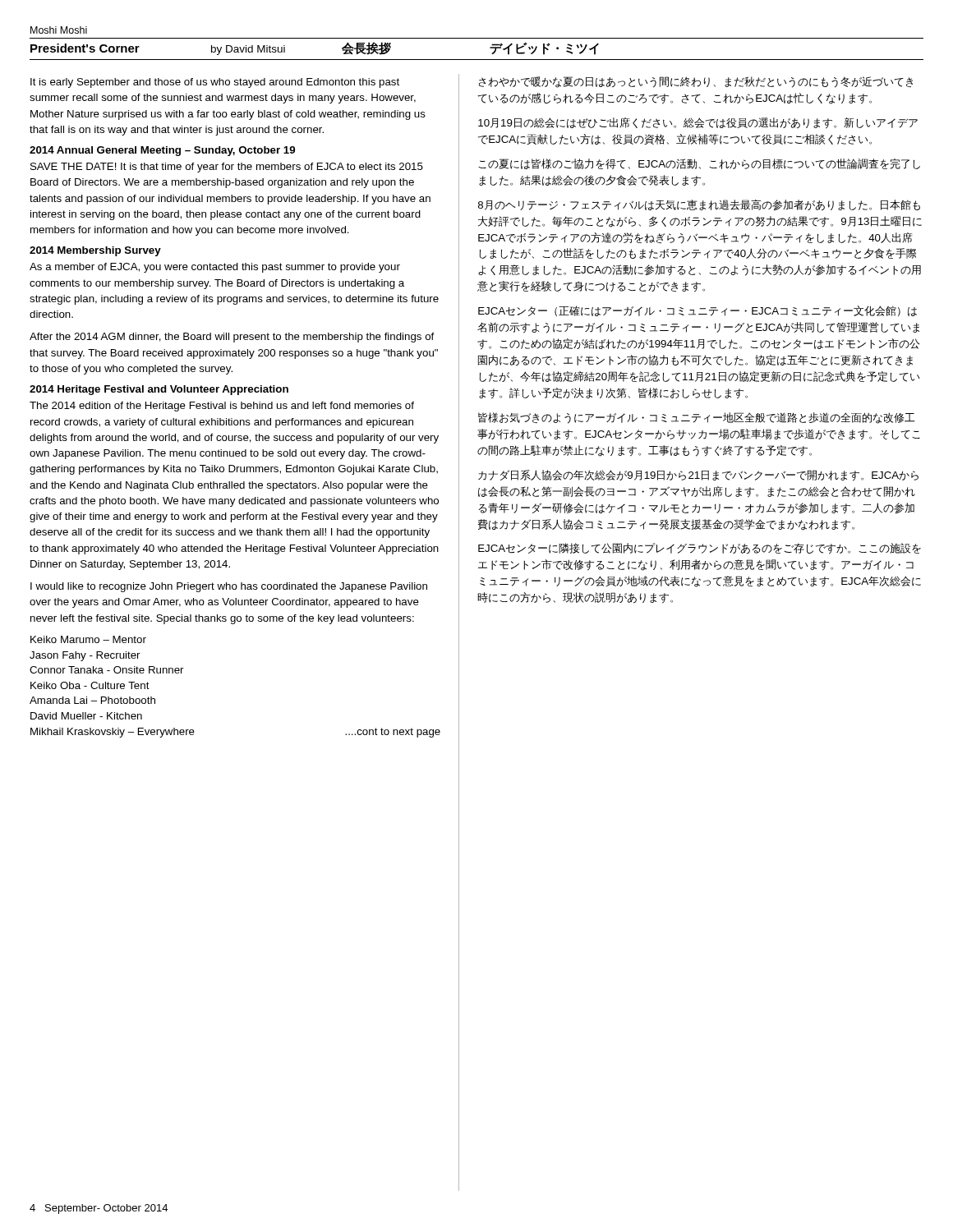Viewport: 953px width, 1232px height.
Task: Find "2014 Heritage Festival and Volunteer Appreciation" on this page
Action: 159,389
